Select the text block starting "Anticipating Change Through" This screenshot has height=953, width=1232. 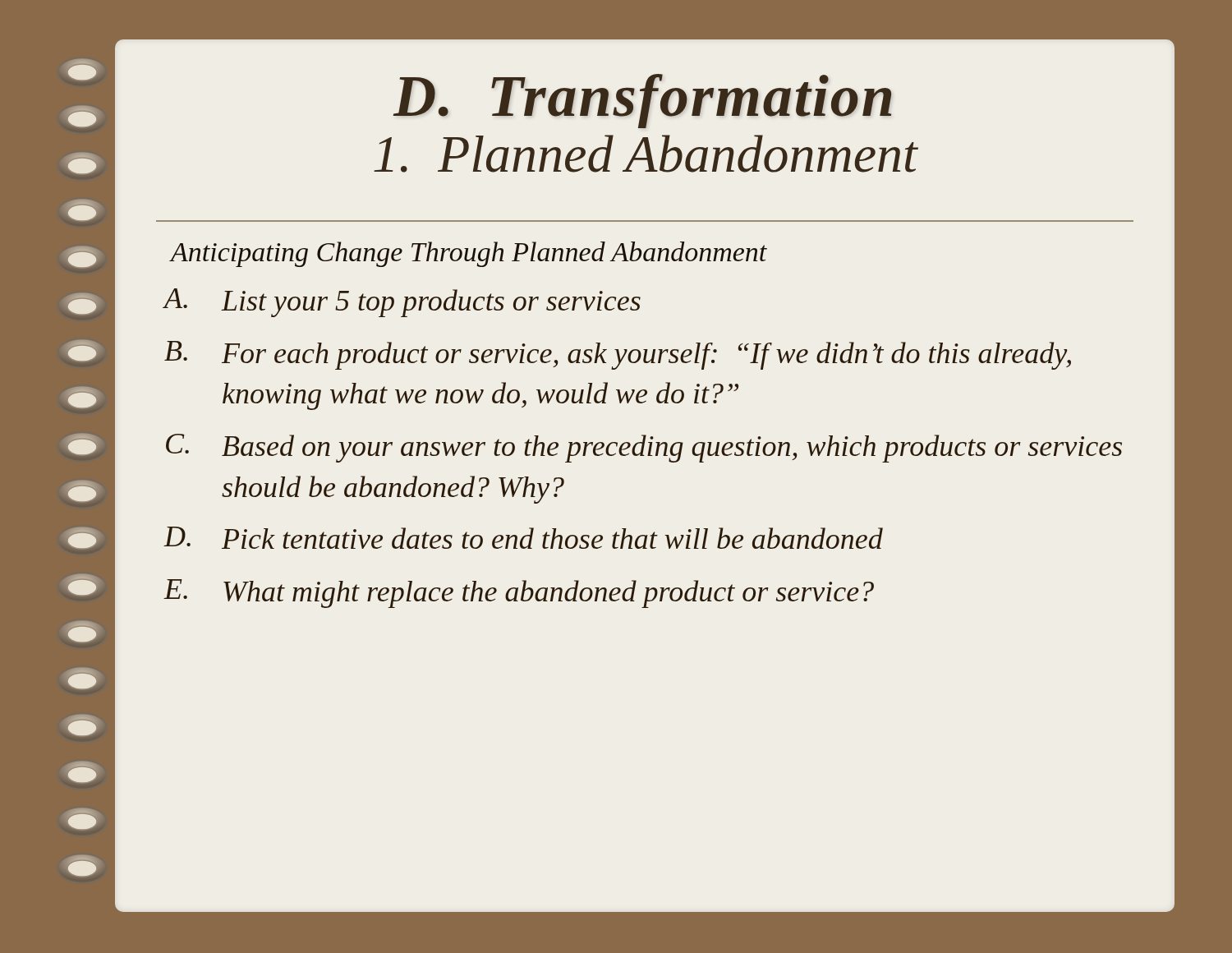click(469, 252)
